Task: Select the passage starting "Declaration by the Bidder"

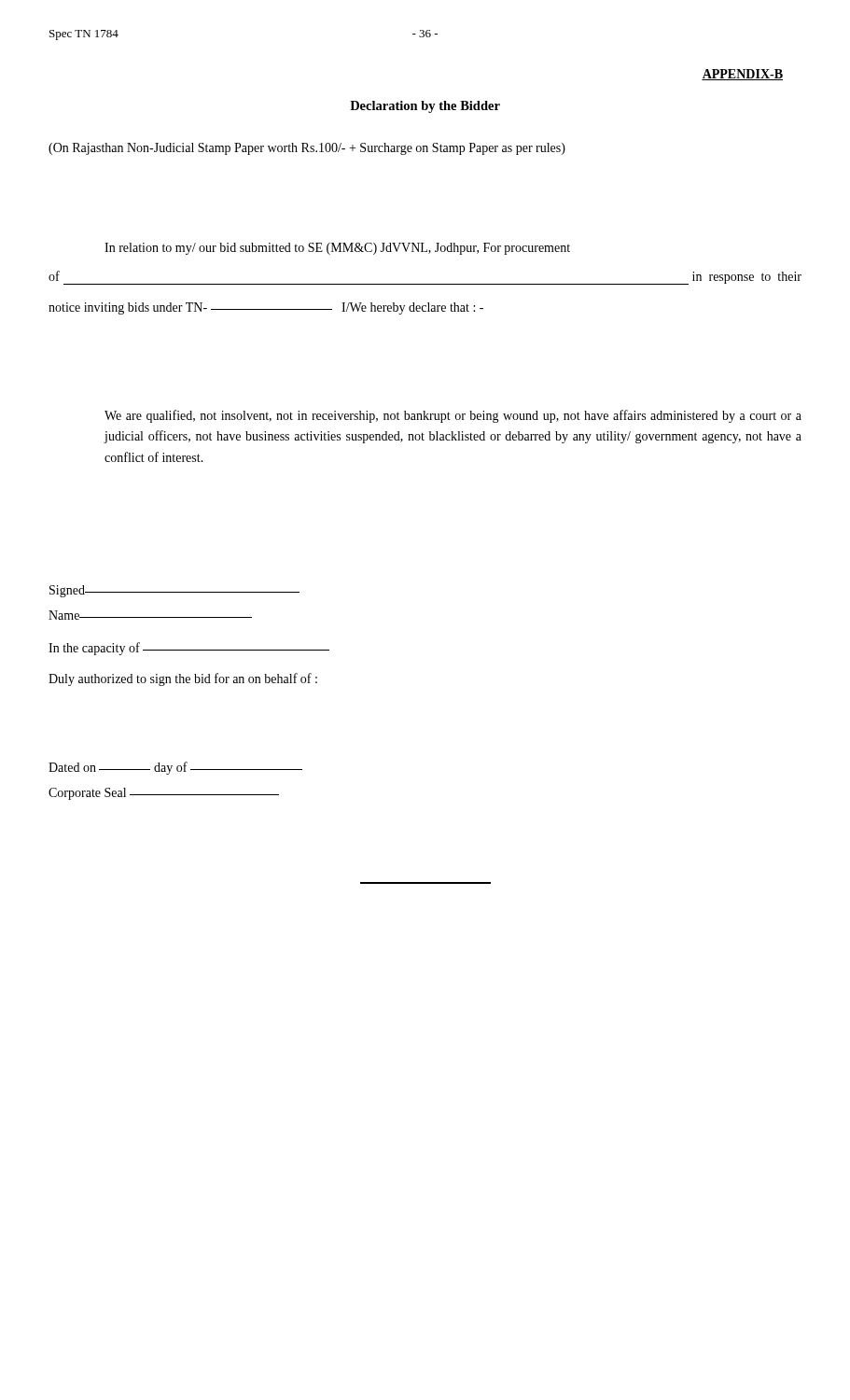Action: pos(425,105)
